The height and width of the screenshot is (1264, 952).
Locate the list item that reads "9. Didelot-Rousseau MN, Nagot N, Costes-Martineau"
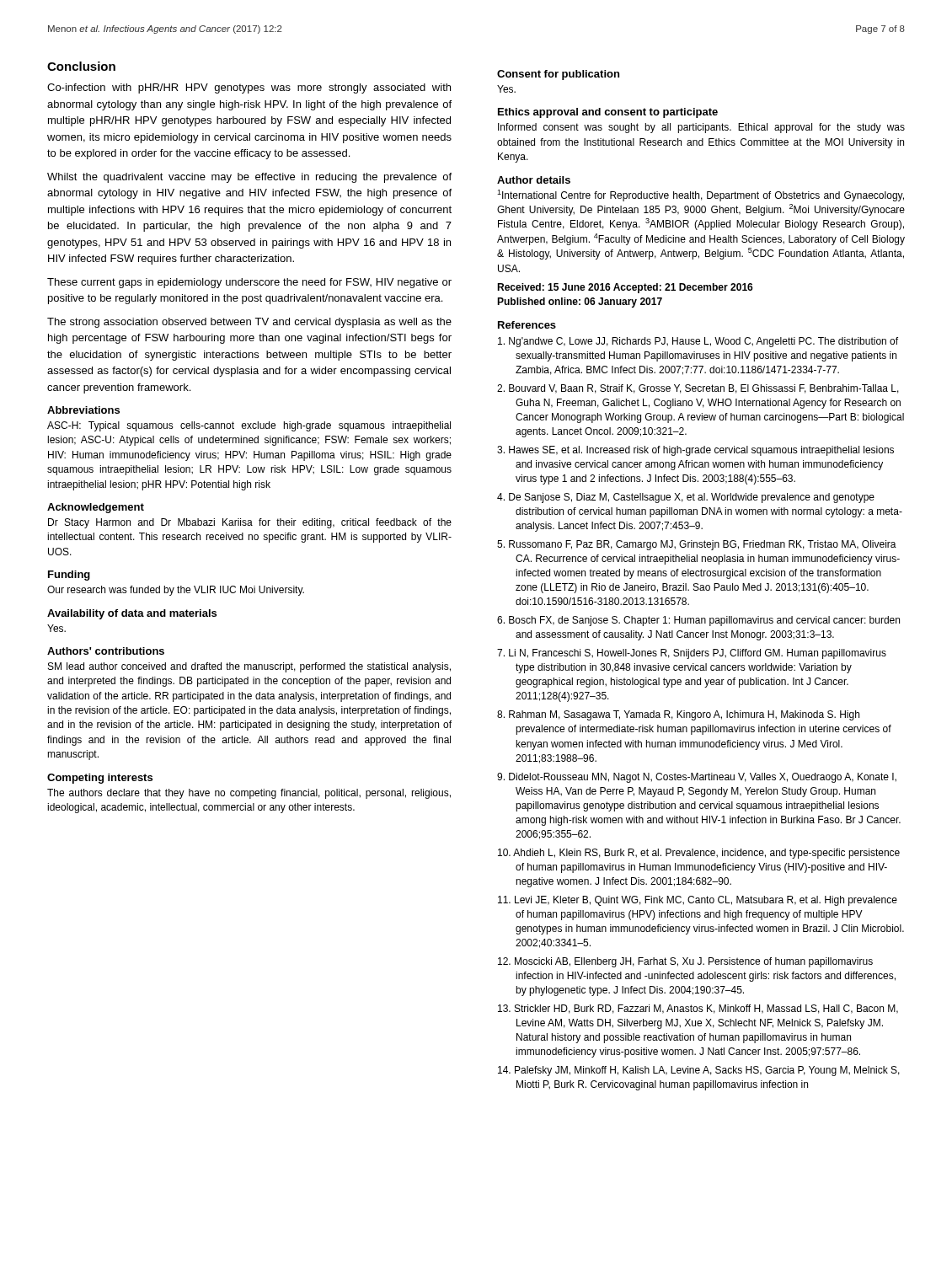coord(701,806)
